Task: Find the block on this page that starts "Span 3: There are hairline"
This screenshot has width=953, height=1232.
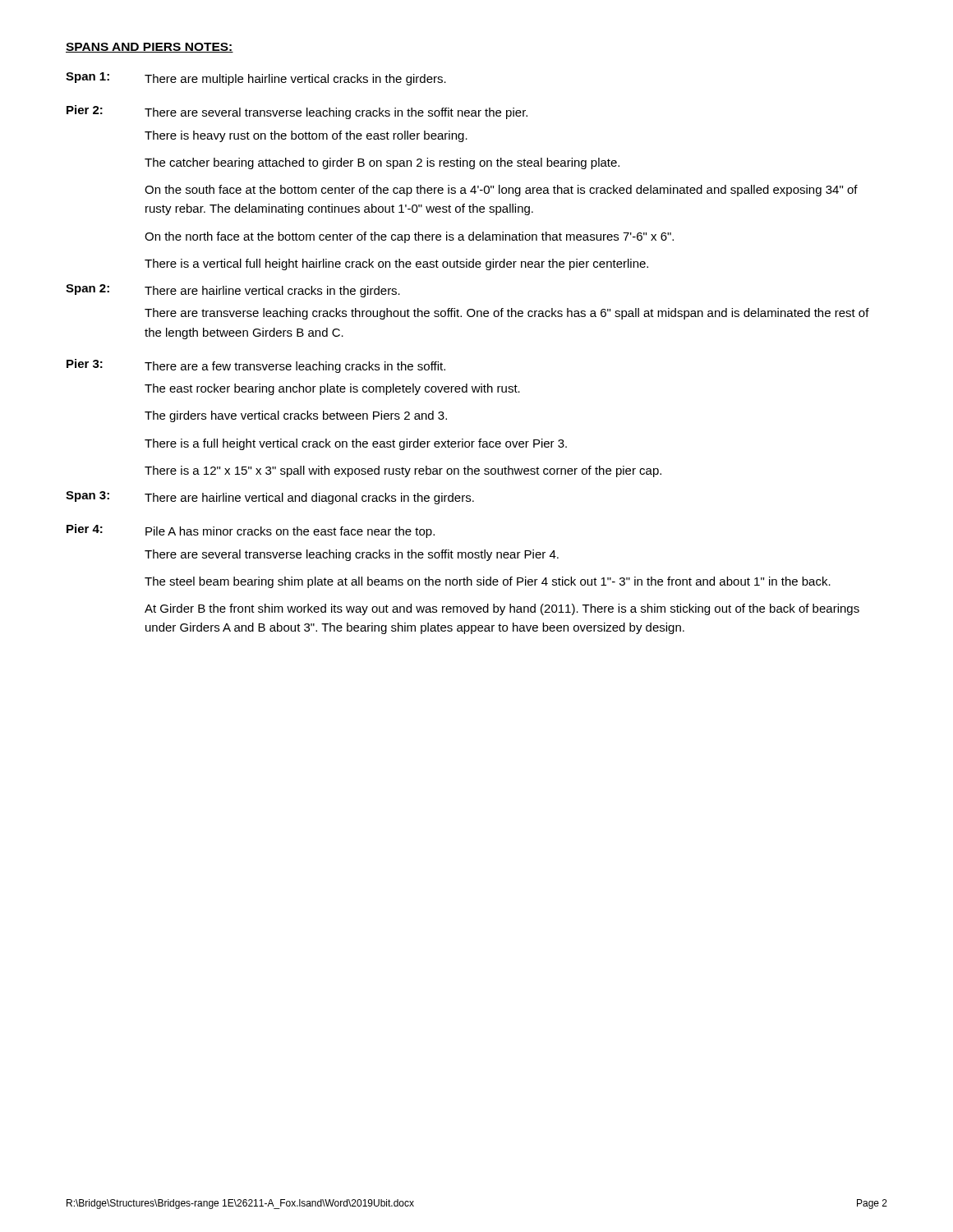Action: coord(476,497)
